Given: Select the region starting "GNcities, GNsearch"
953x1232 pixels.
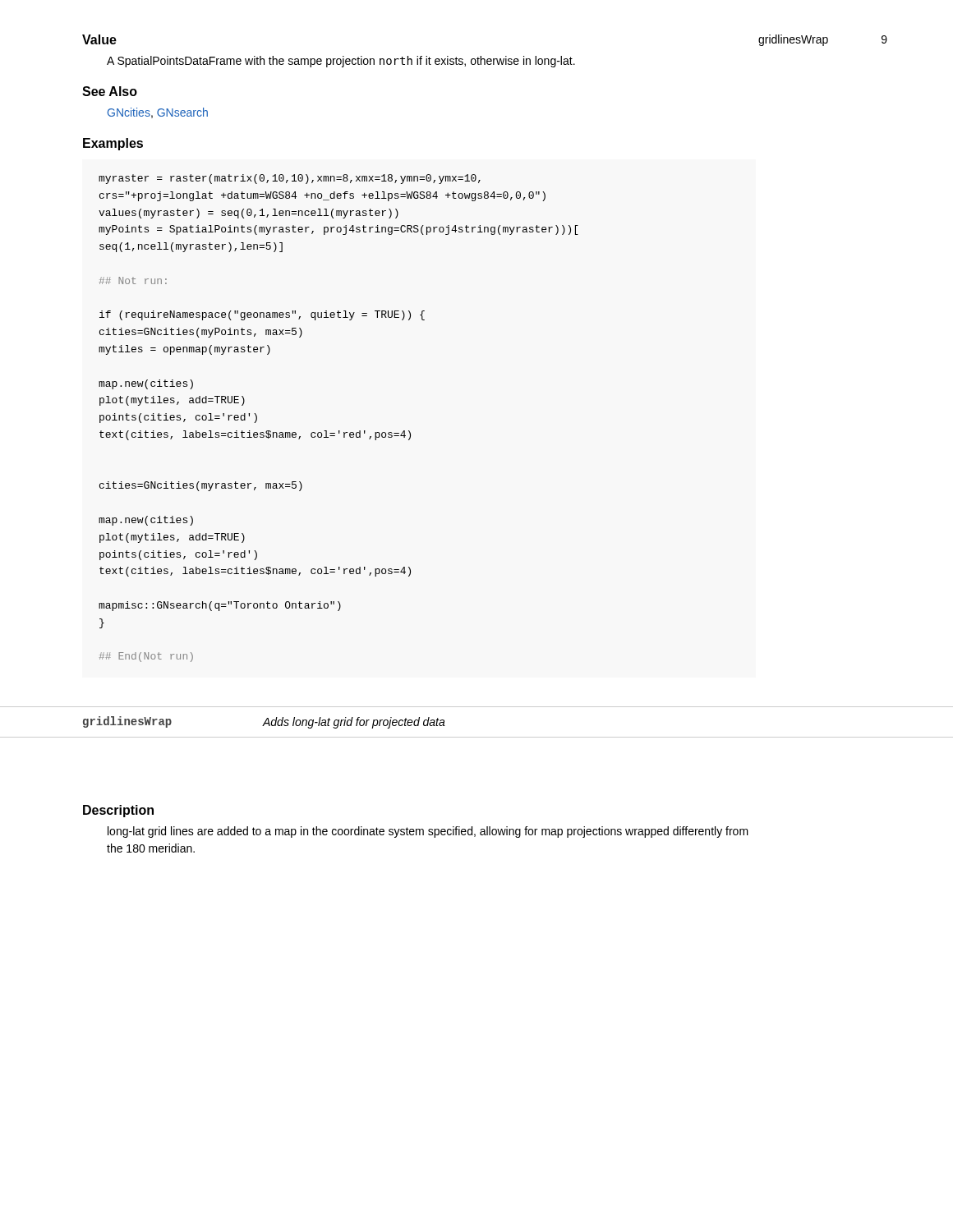Looking at the screenshot, I should (x=158, y=113).
